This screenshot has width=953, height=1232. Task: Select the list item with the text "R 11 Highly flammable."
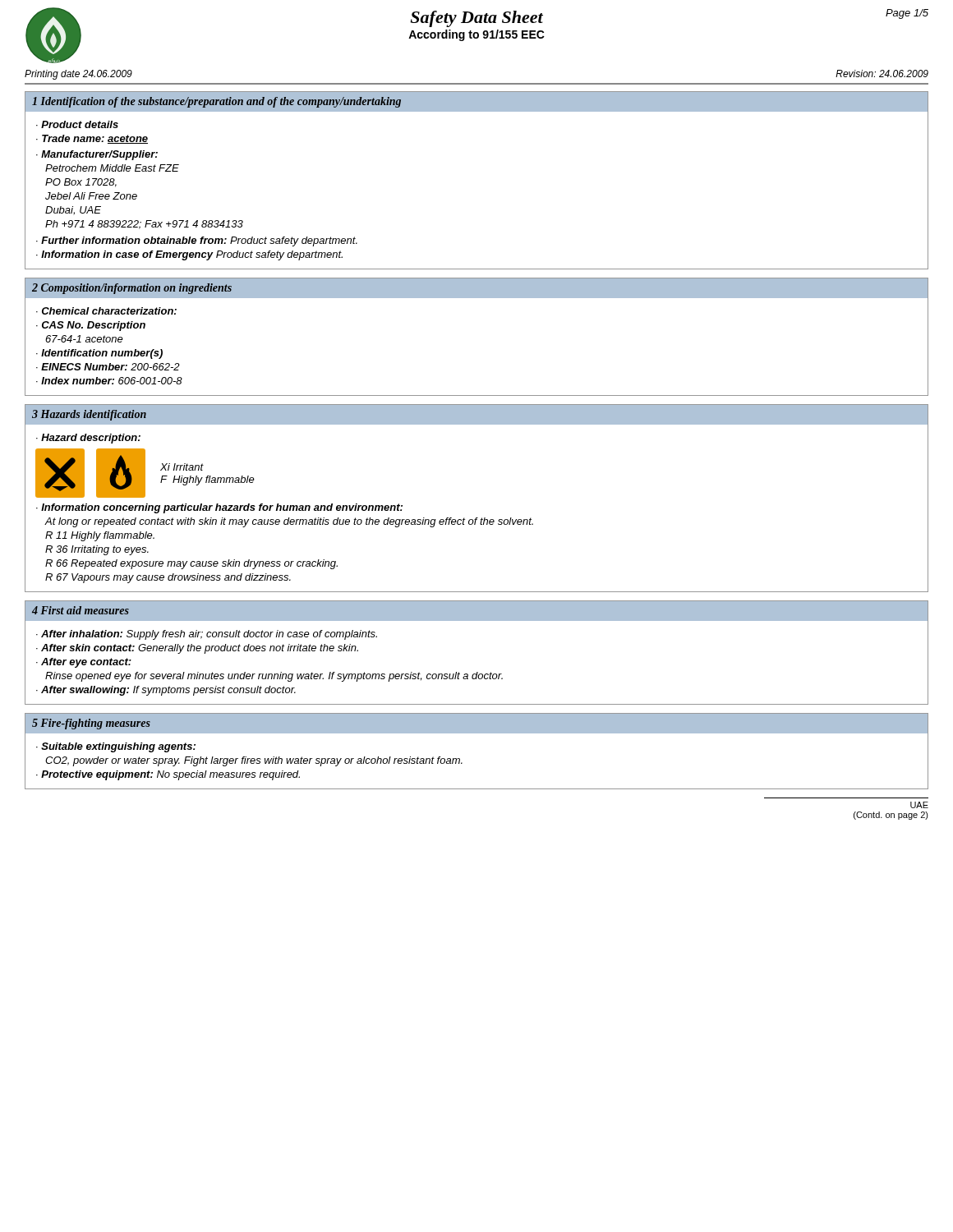point(100,535)
